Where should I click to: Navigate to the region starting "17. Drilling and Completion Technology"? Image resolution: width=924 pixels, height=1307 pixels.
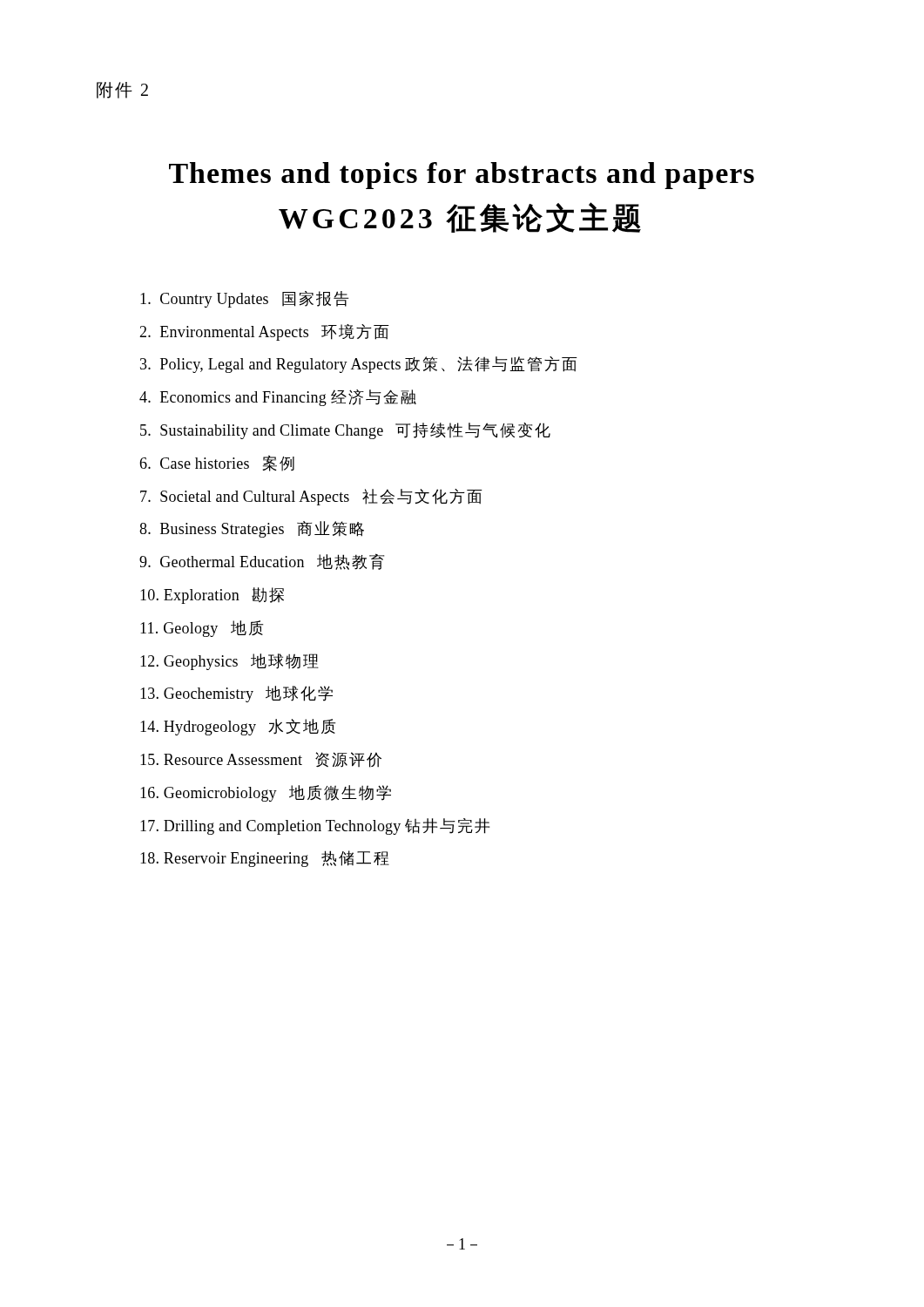[x=316, y=826]
